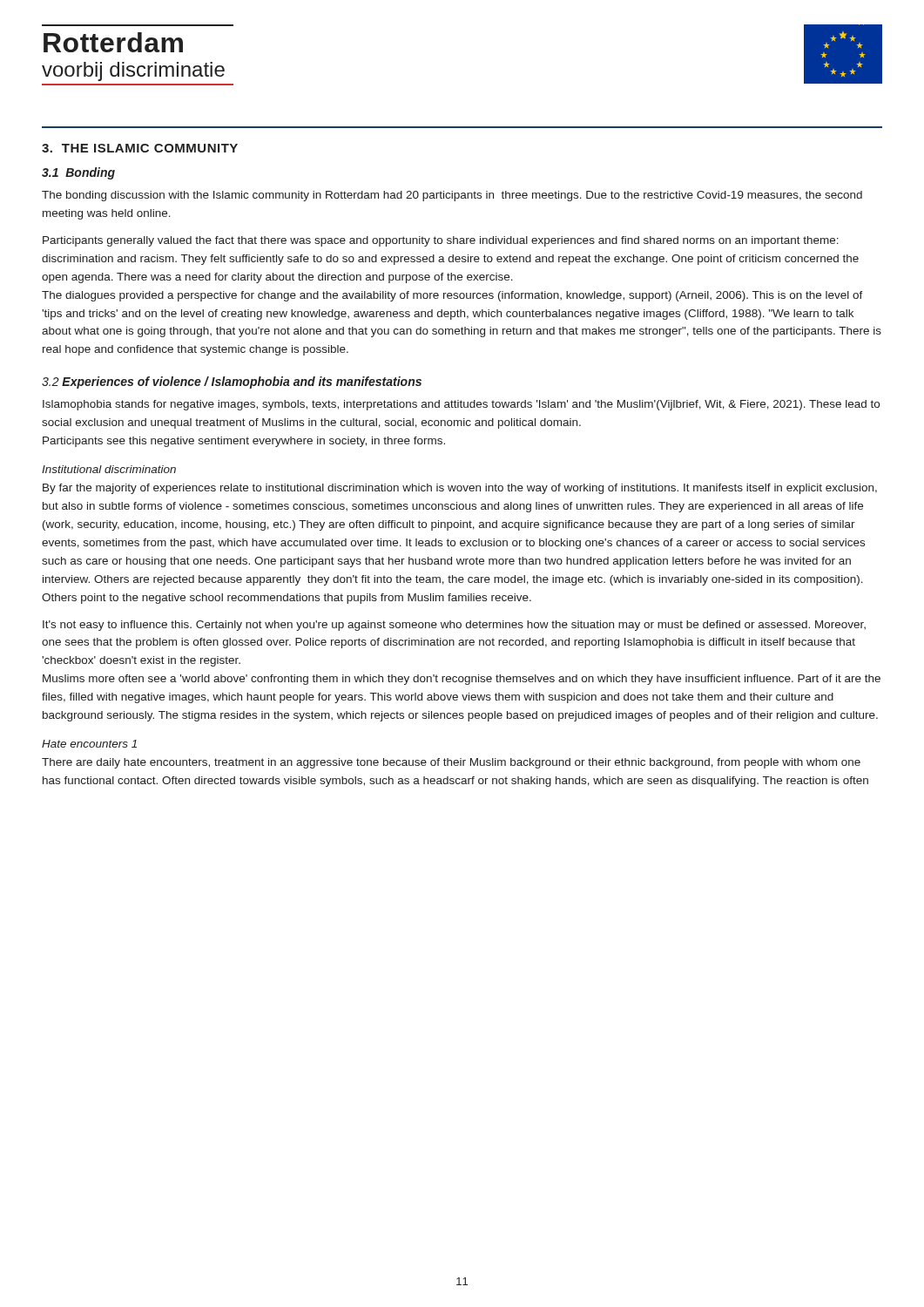Click where it says "Institutional discrimination"
This screenshot has height=1307, width=924.
109,469
